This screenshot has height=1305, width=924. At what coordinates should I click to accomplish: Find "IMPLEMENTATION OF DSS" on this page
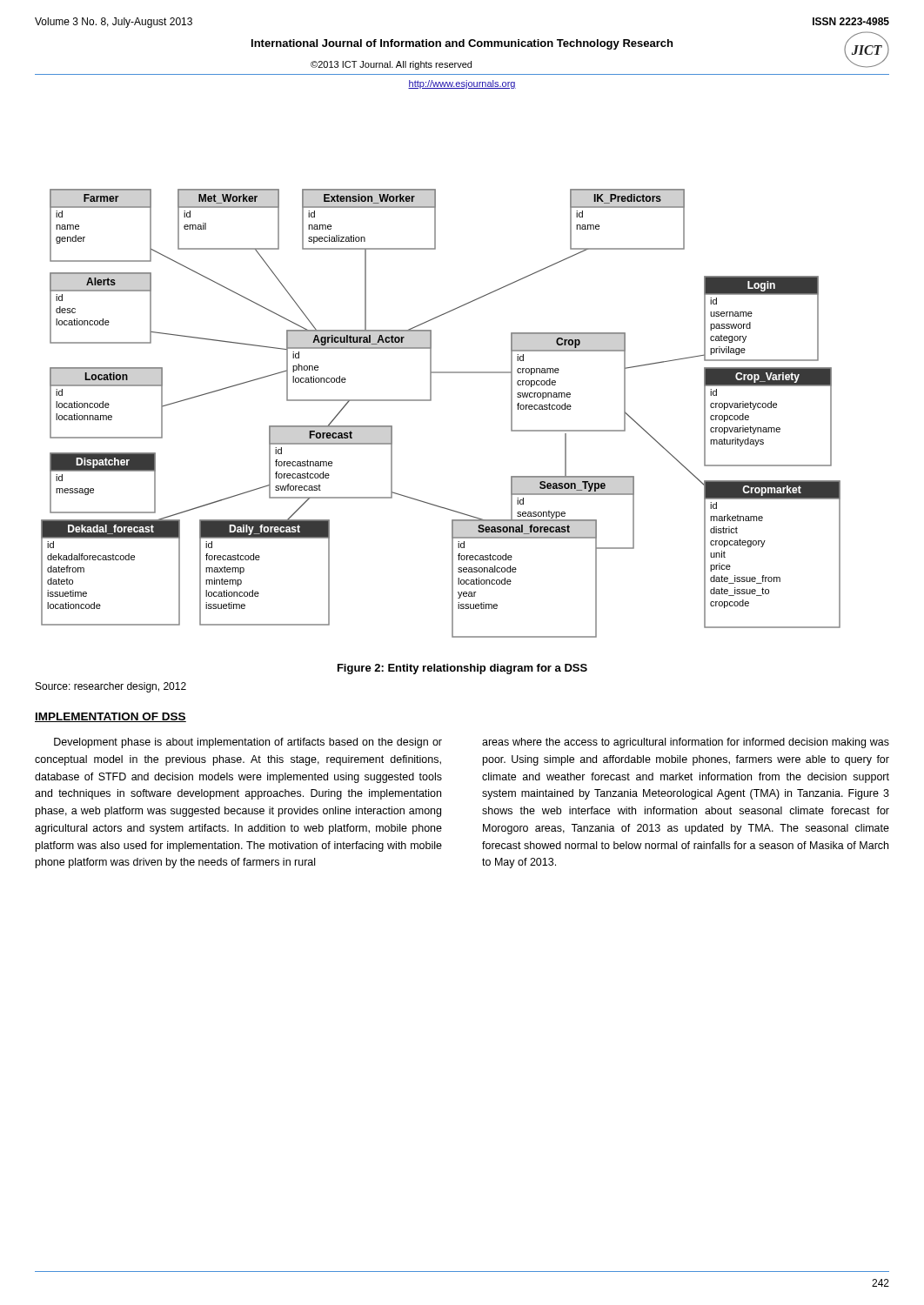point(110,716)
